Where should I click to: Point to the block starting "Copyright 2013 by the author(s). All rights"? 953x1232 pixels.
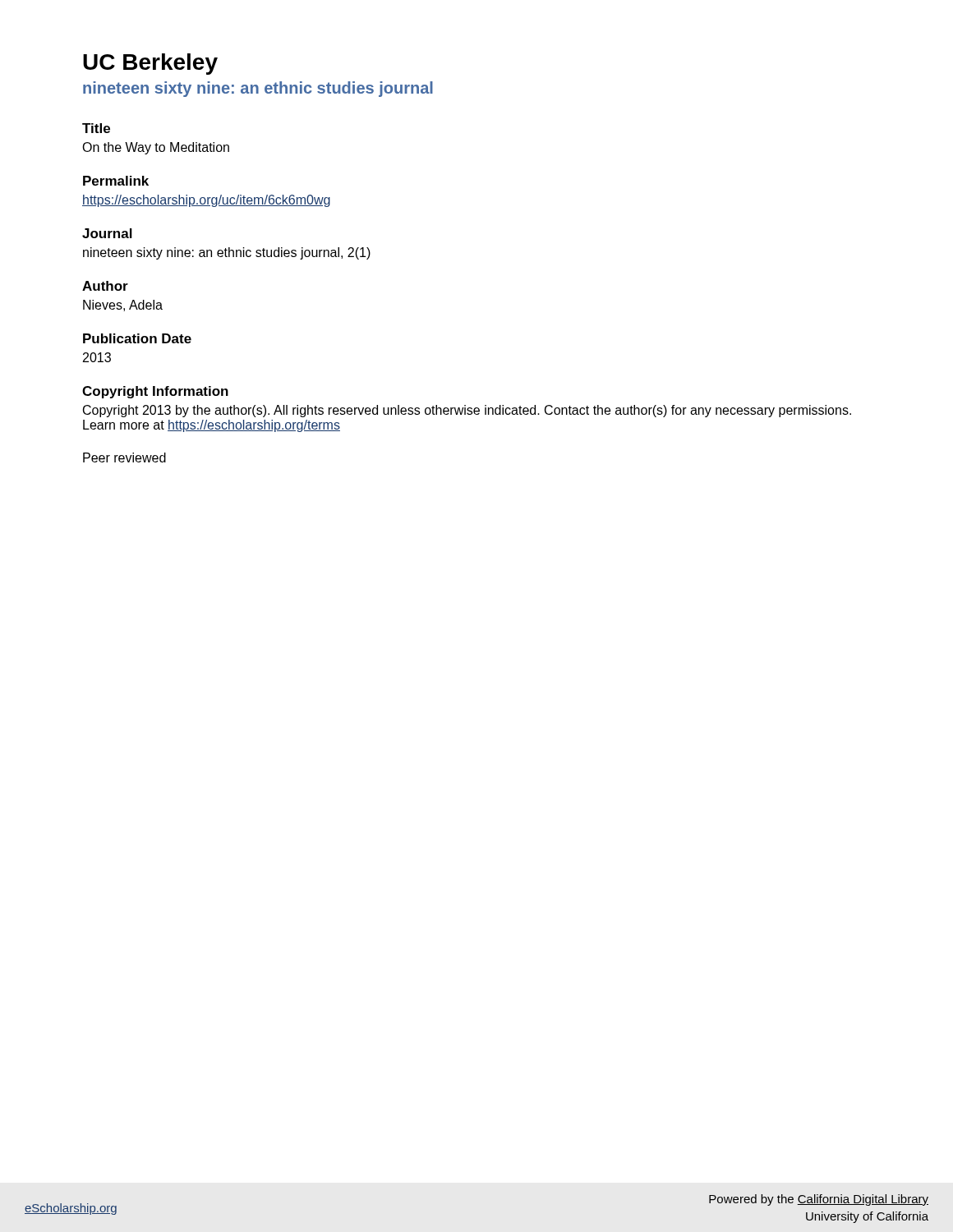tap(476, 418)
